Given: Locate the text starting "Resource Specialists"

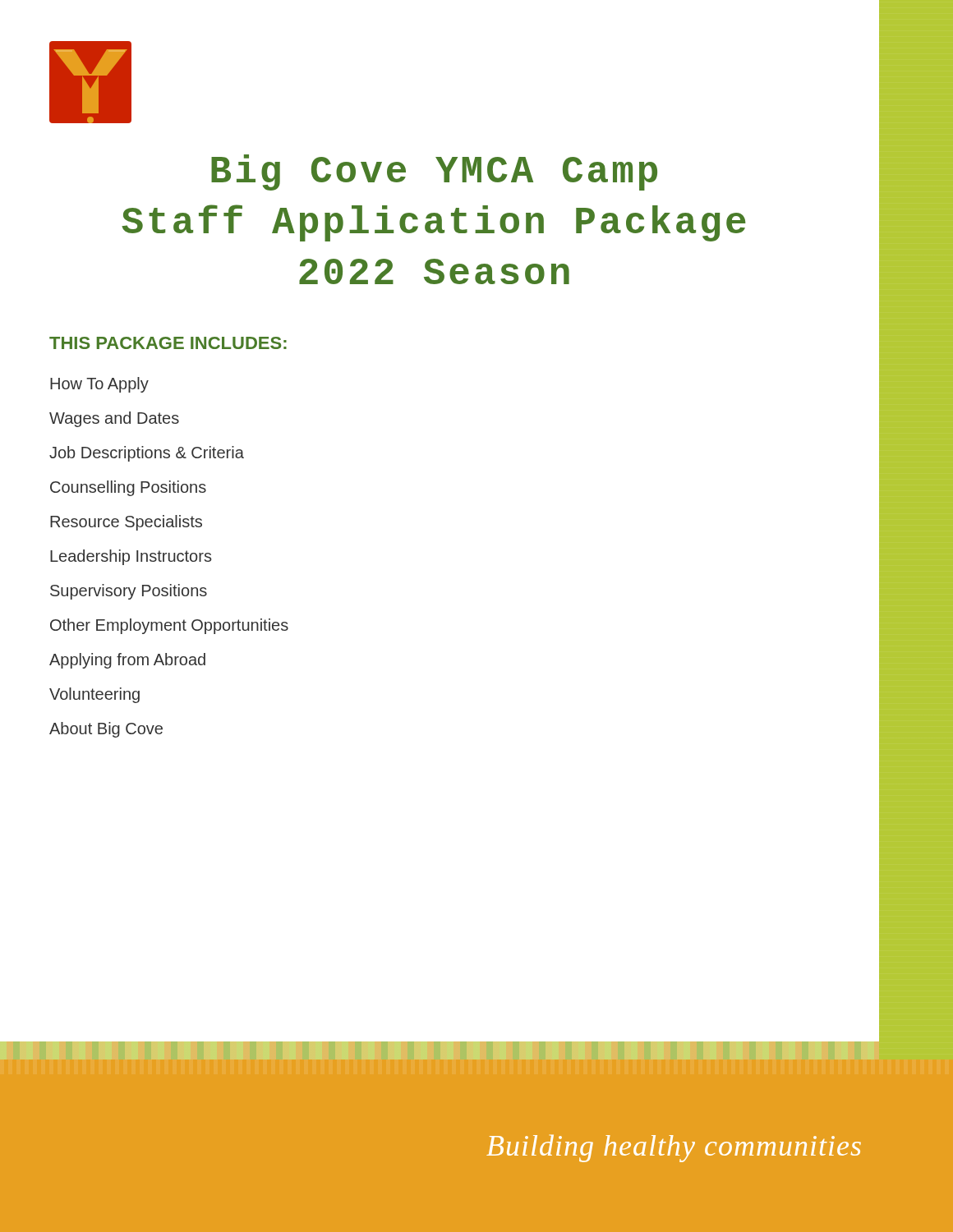Looking at the screenshot, I should click(x=126, y=522).
